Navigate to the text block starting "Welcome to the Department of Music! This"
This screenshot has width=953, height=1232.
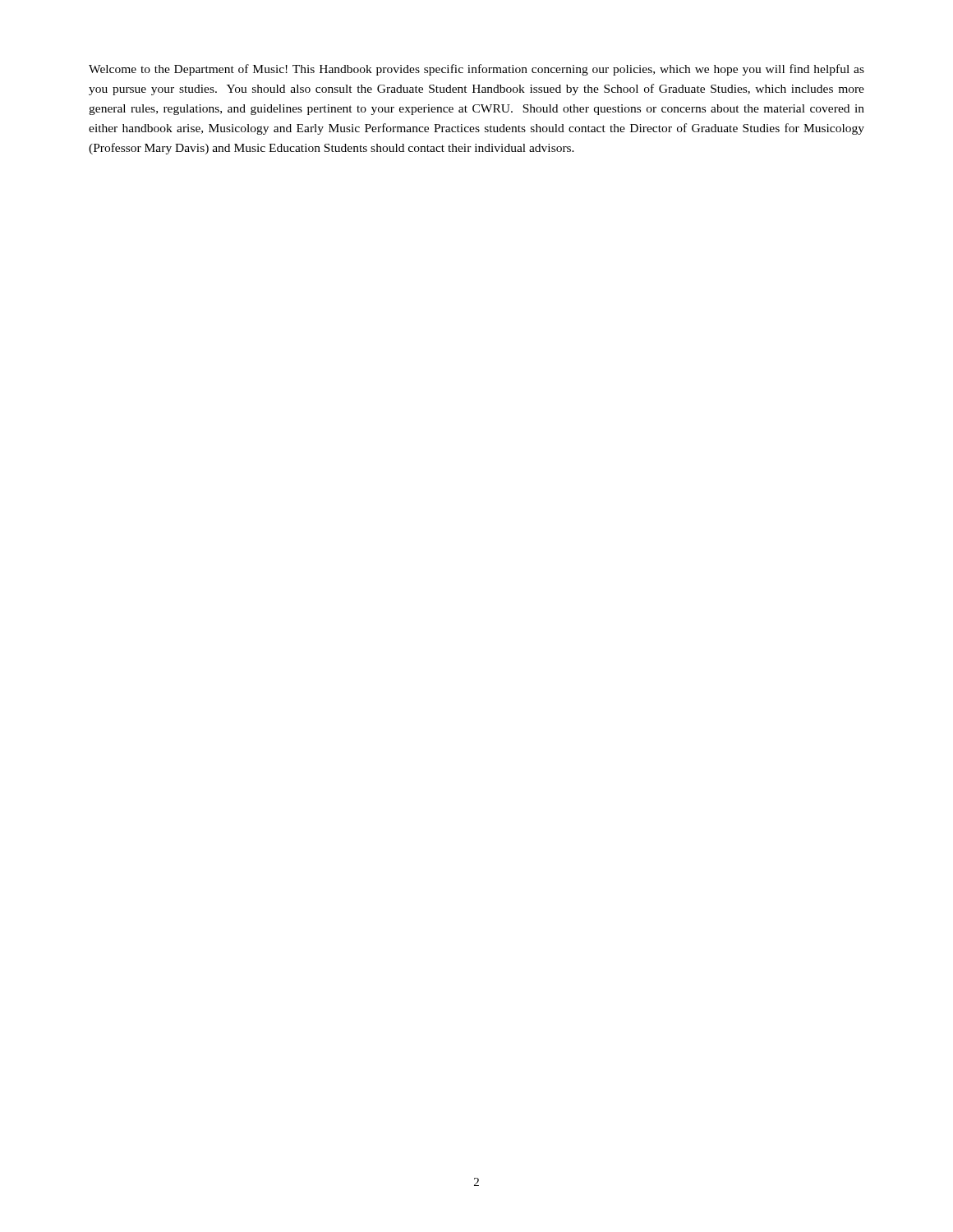pyautogui.click(x=476, y=108)
